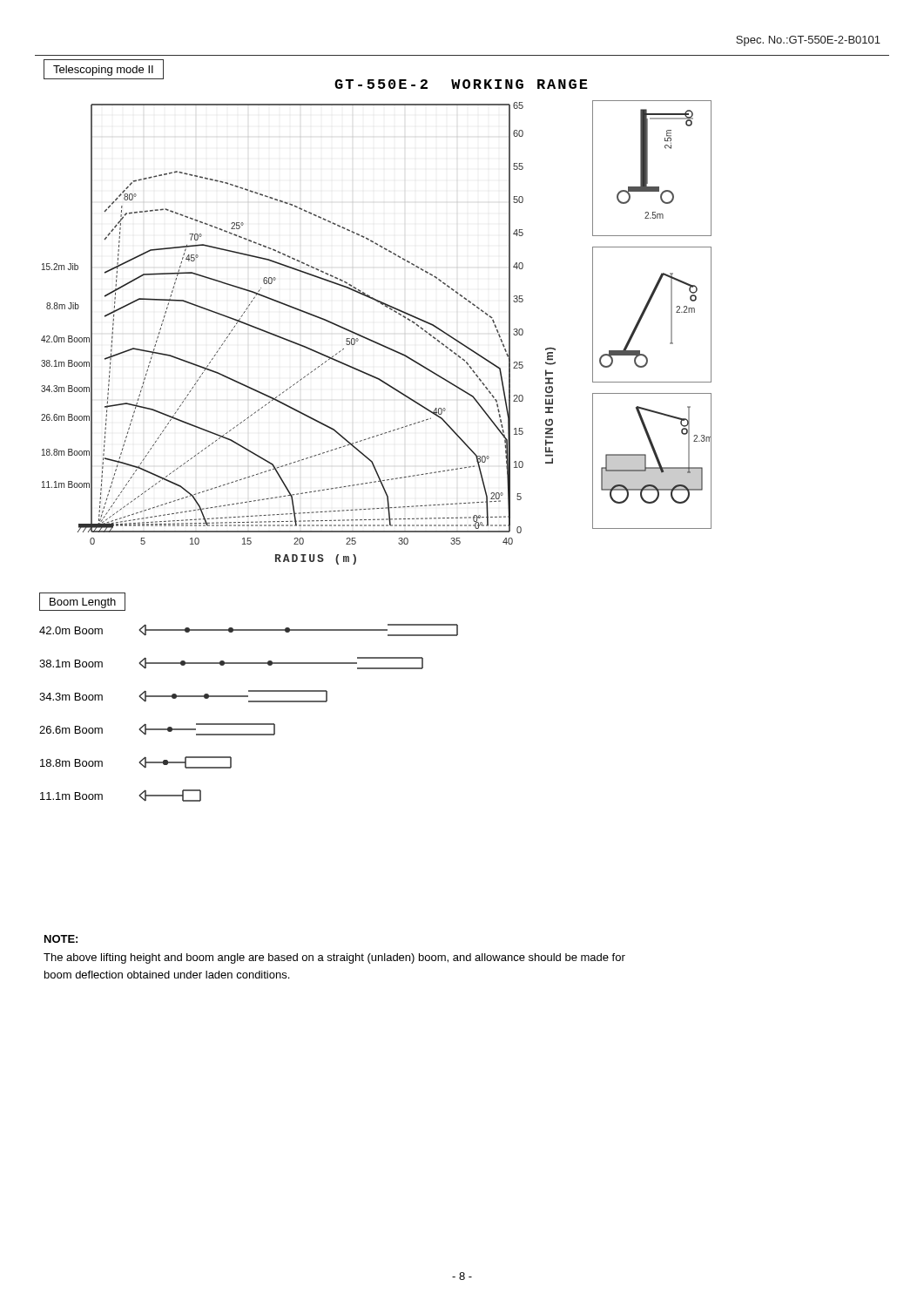Image resolution: width=924 pixels, height=1307 pixels.
Task: Locate the list item that says "34.3m Boom"
Action: (218, 696)
